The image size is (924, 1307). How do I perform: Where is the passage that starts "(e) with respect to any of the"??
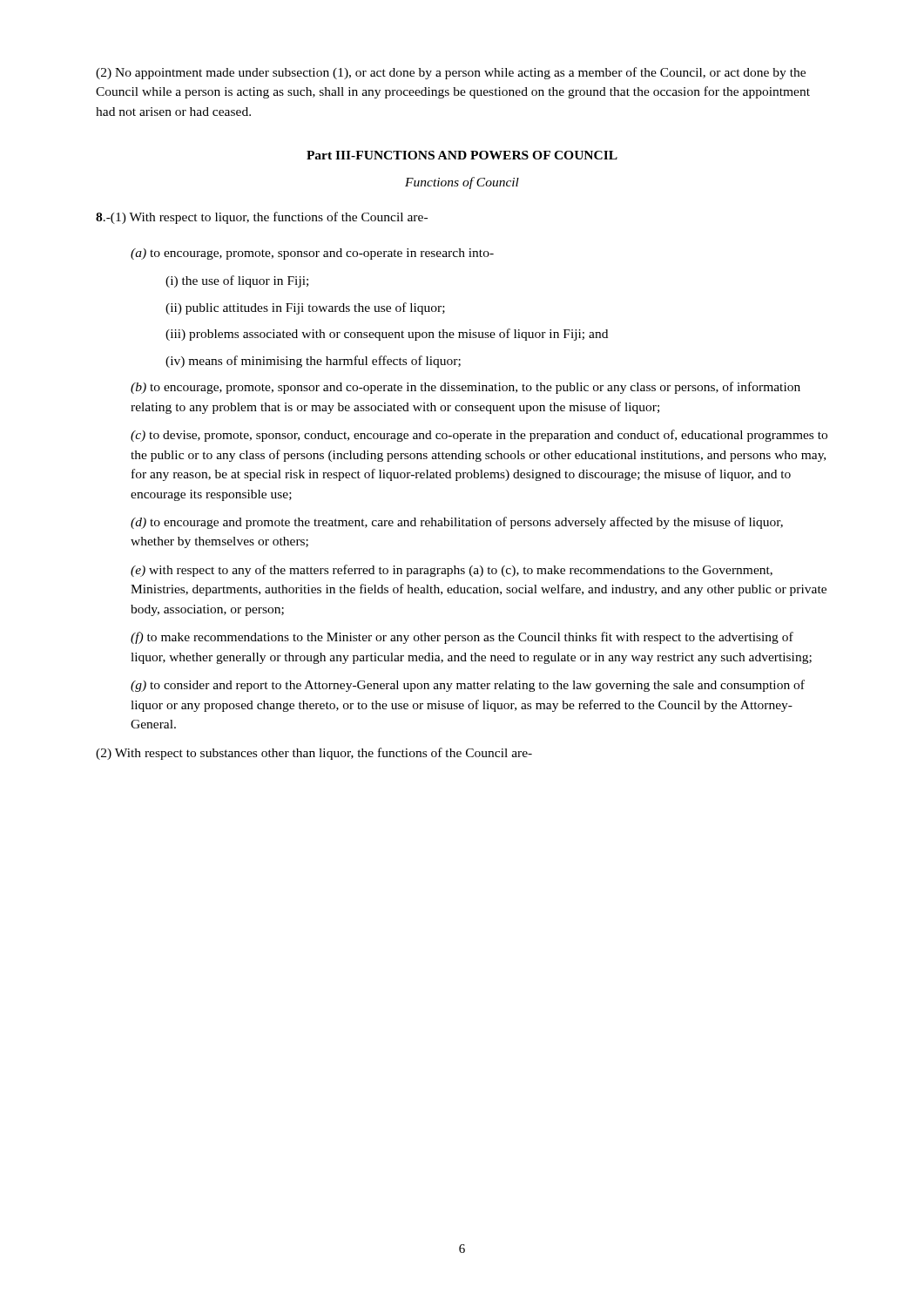(479, 589)
